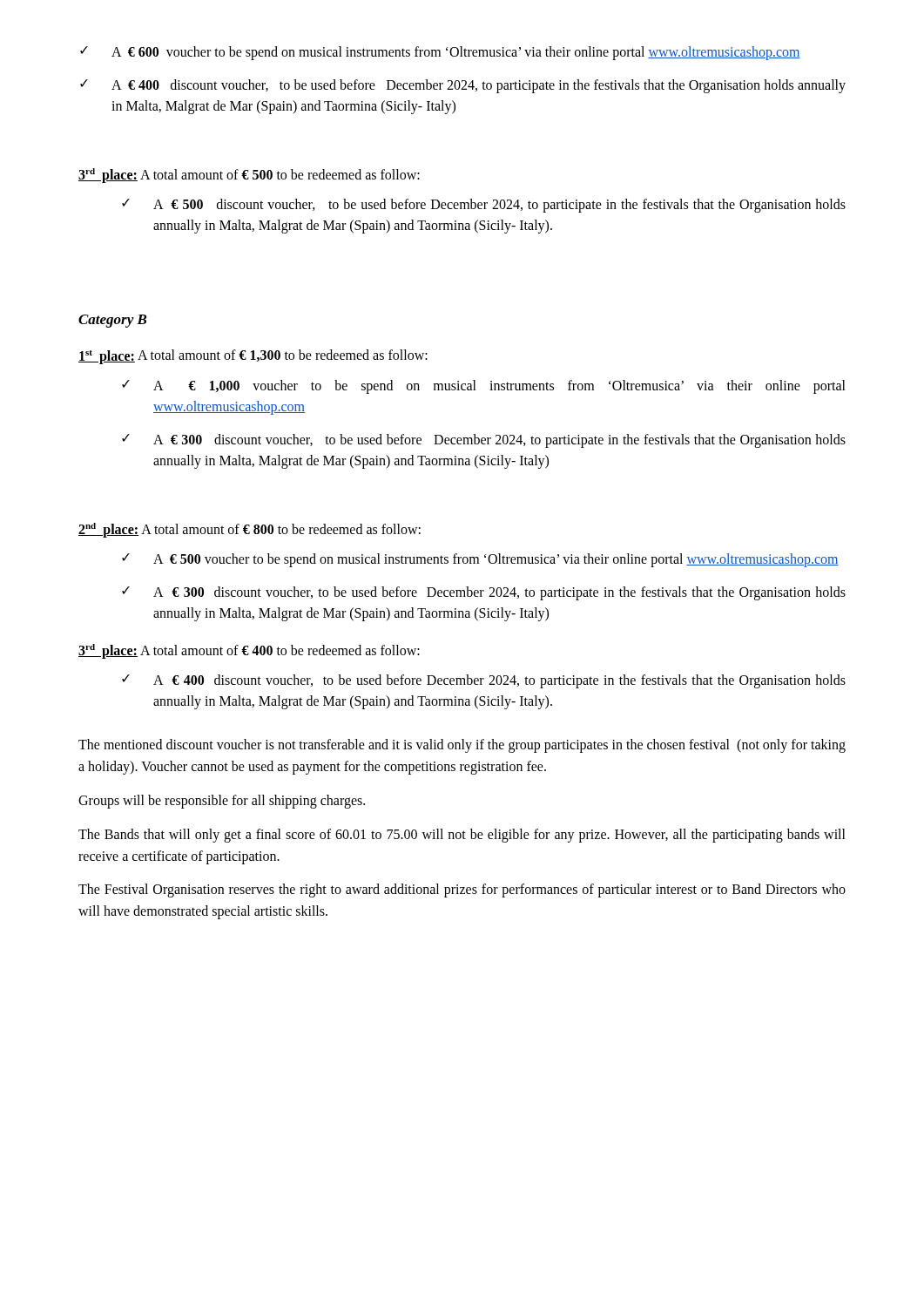Point to the element starting "Groups will be responsible for all shipping"

point(222,800)
